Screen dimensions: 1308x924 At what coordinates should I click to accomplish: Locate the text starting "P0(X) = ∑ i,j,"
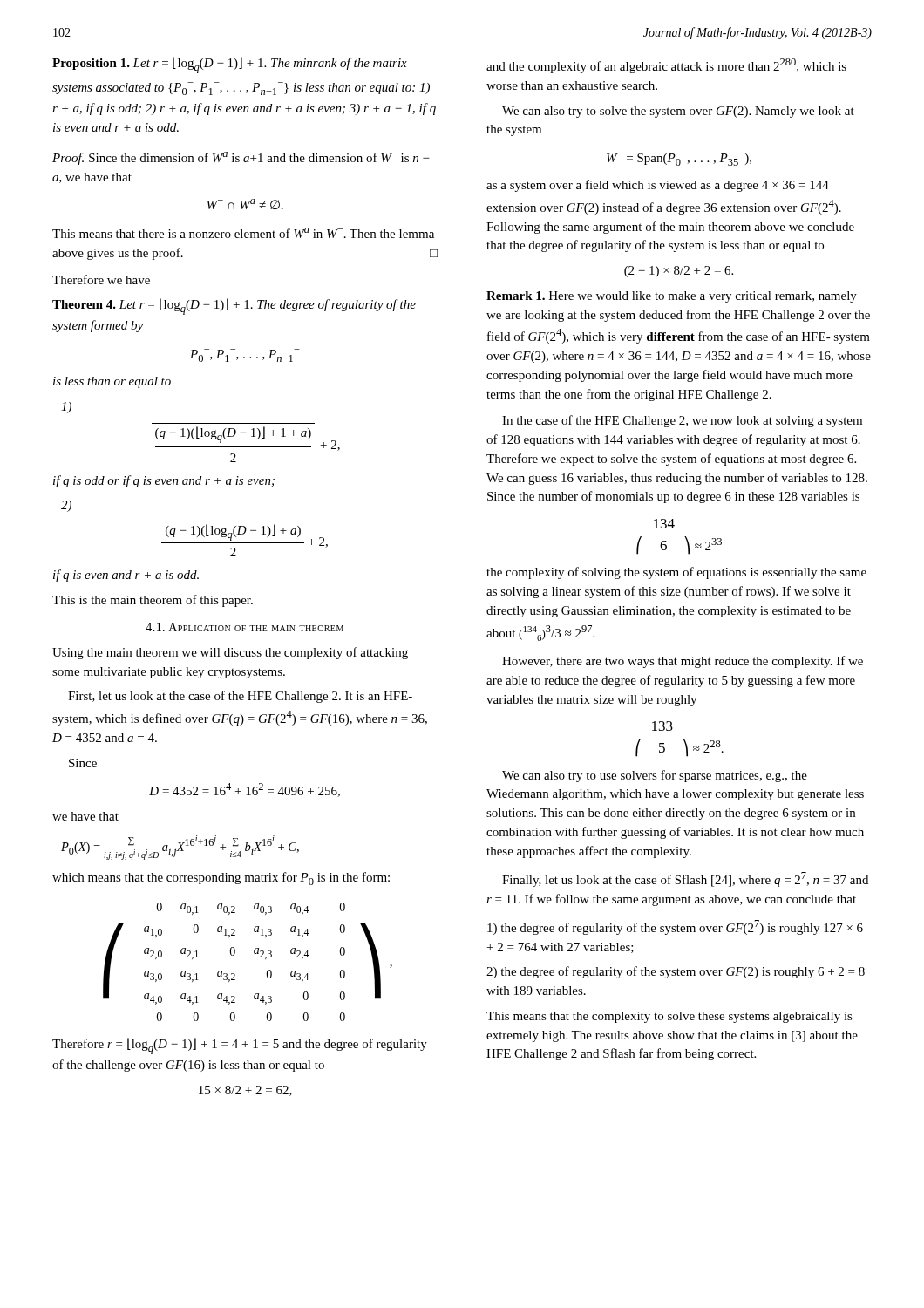click(245, 847)
